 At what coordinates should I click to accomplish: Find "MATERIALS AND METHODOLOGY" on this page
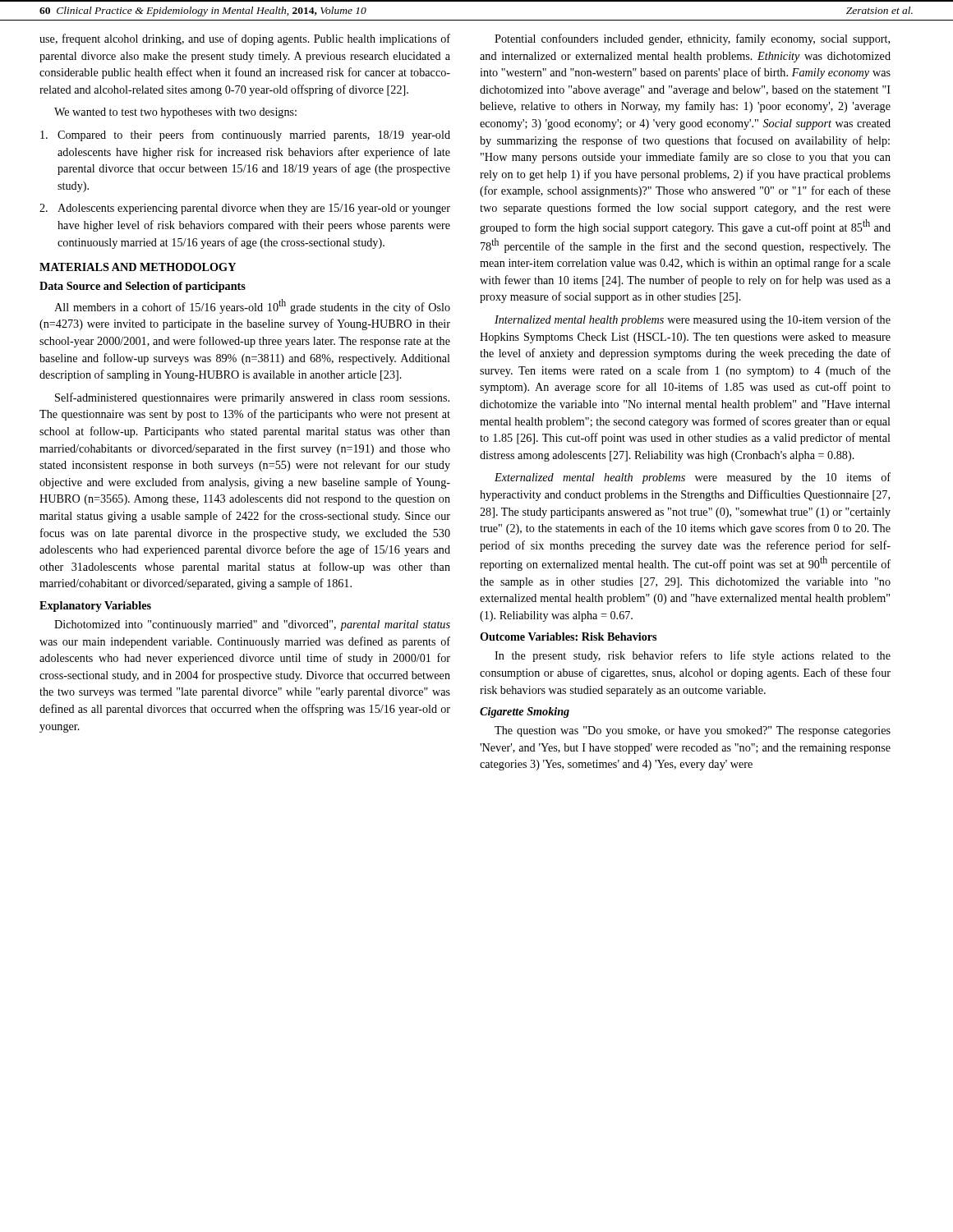pyautogui.click(x=138, y=267)
